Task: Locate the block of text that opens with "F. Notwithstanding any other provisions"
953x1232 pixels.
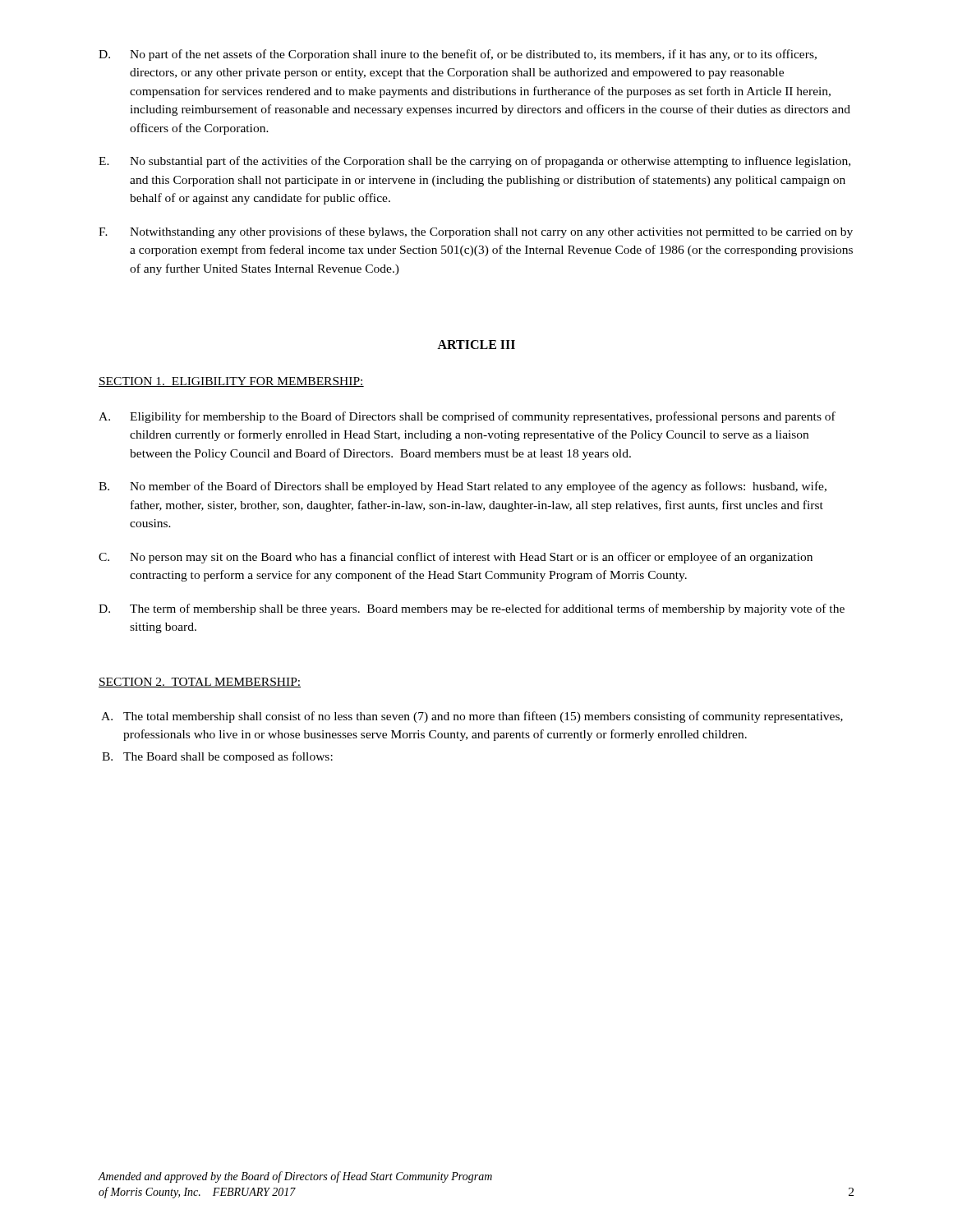Action: pyautogui.click(x=476, y=250)
